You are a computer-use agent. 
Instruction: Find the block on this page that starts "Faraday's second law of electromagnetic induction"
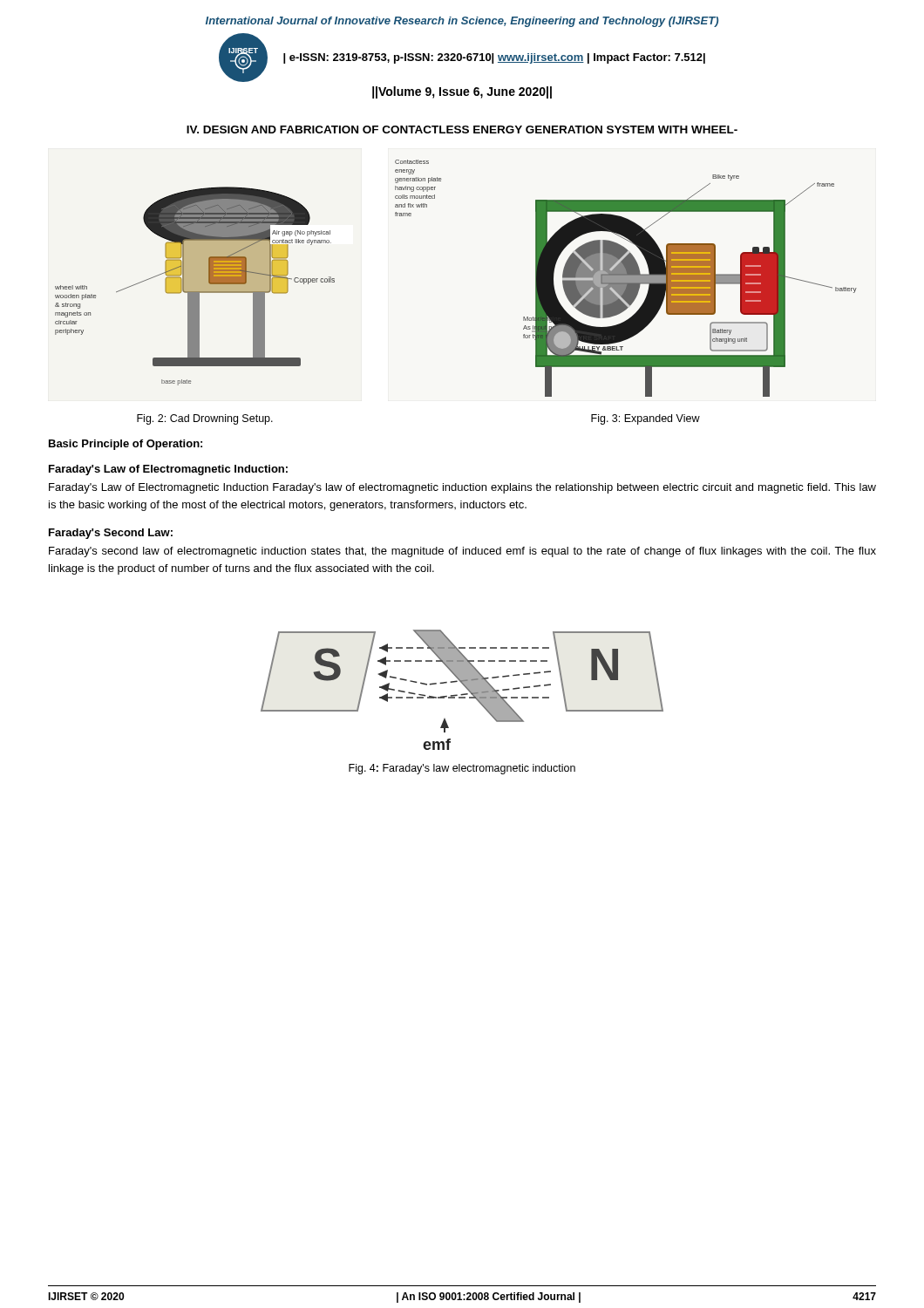tap(462, 560)
